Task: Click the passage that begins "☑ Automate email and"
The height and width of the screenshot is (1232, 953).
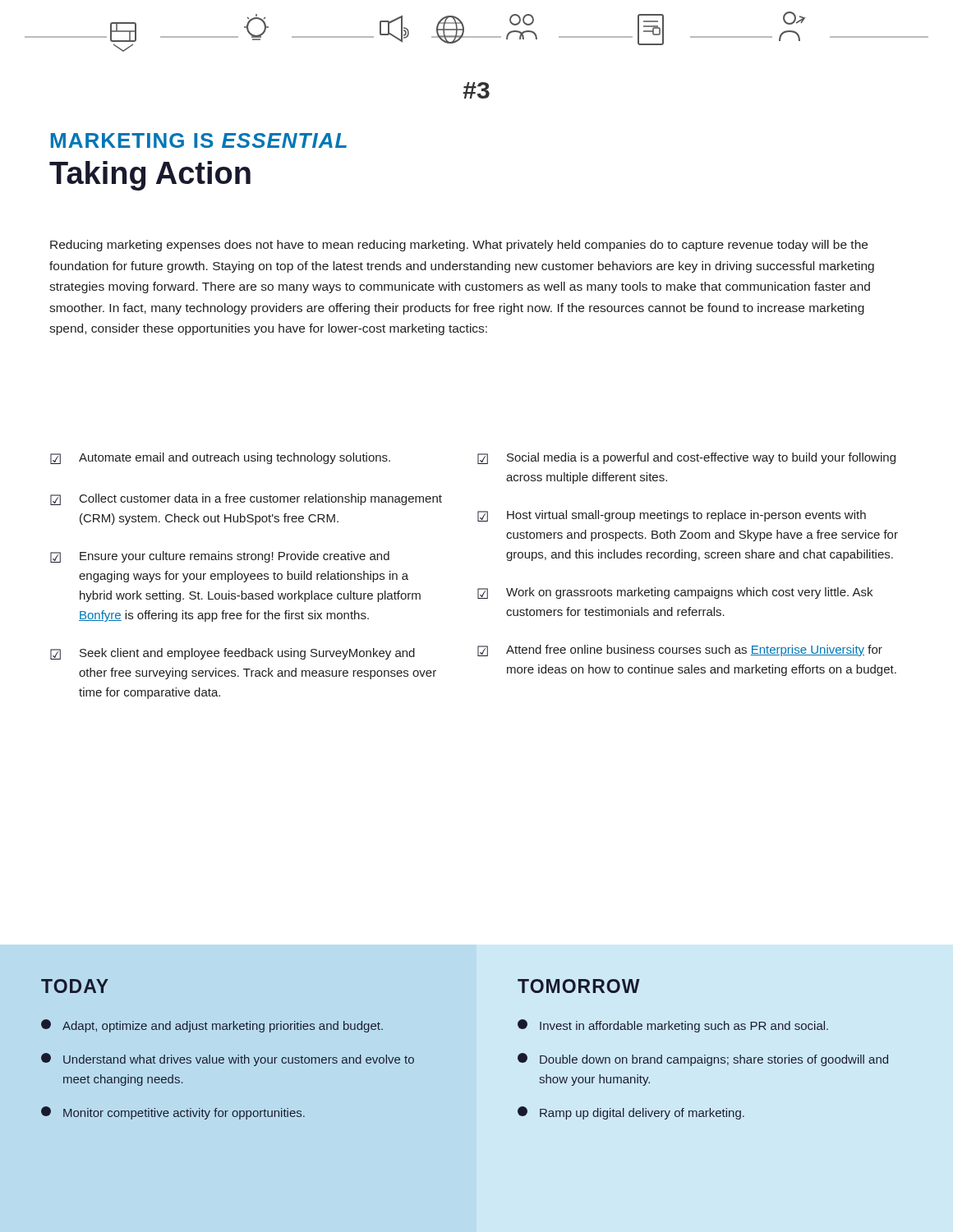Action: 220,459
